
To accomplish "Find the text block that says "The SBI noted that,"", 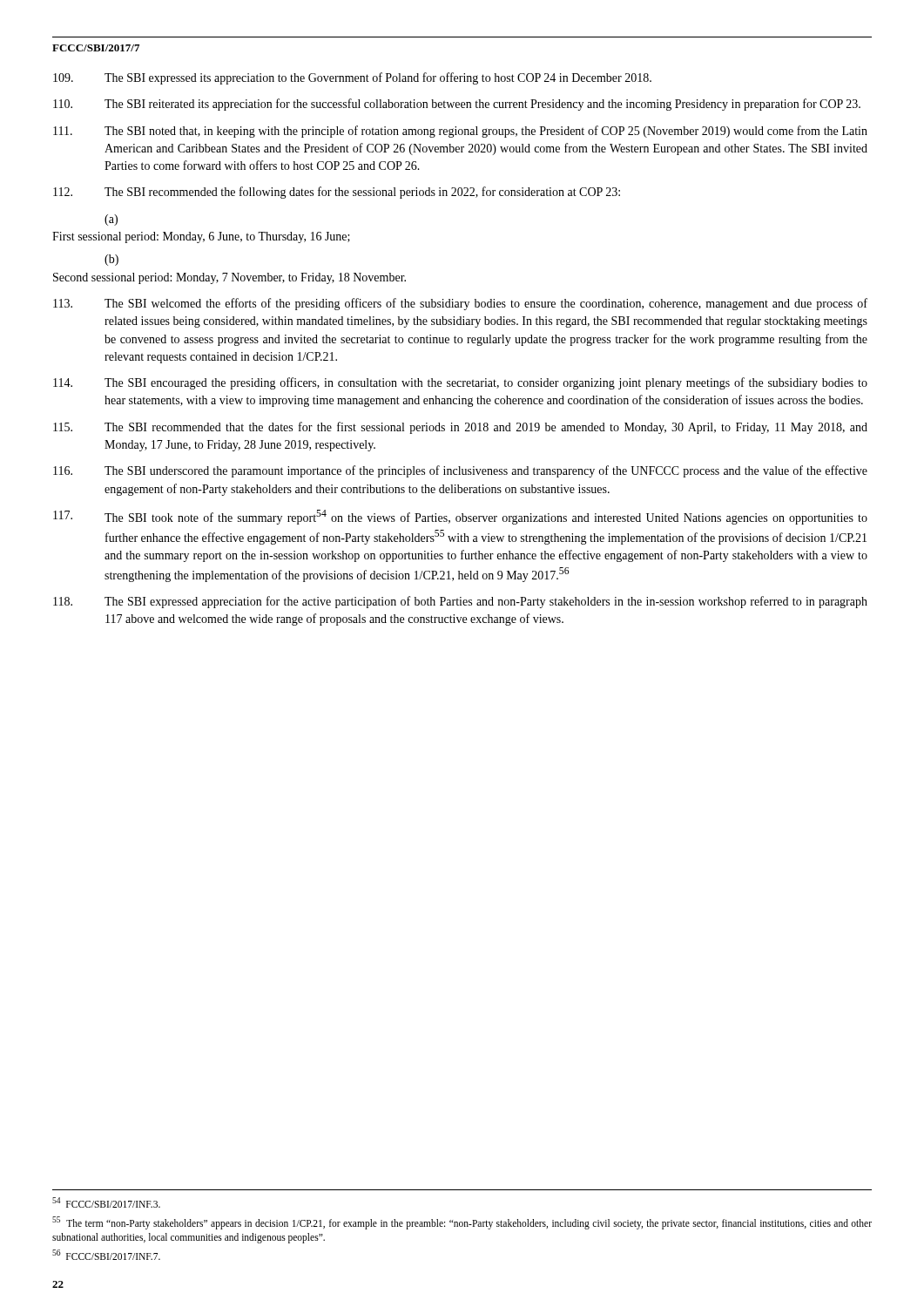I will coord(460,149).
